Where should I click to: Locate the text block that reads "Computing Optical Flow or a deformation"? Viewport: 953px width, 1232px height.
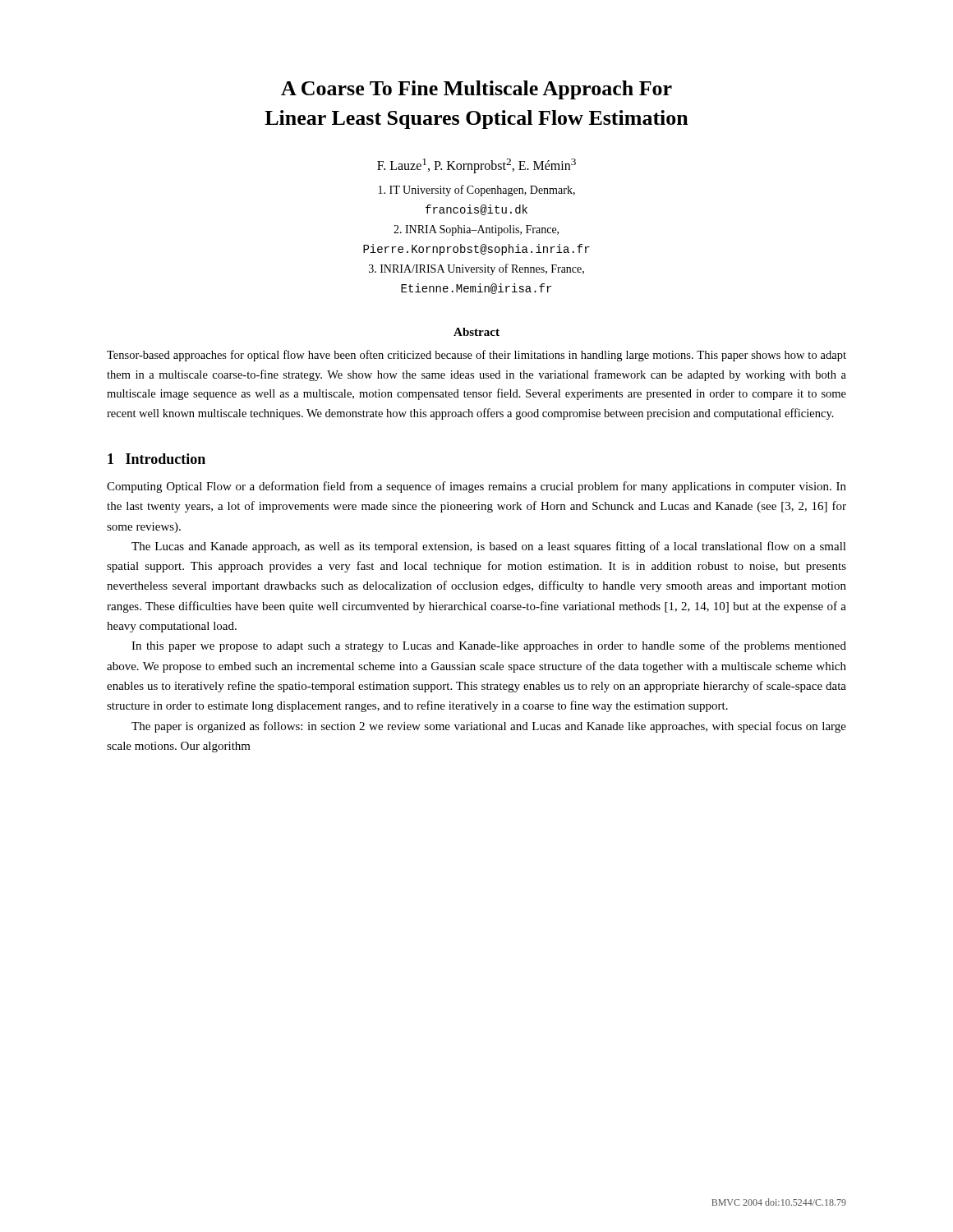[476, 616]
